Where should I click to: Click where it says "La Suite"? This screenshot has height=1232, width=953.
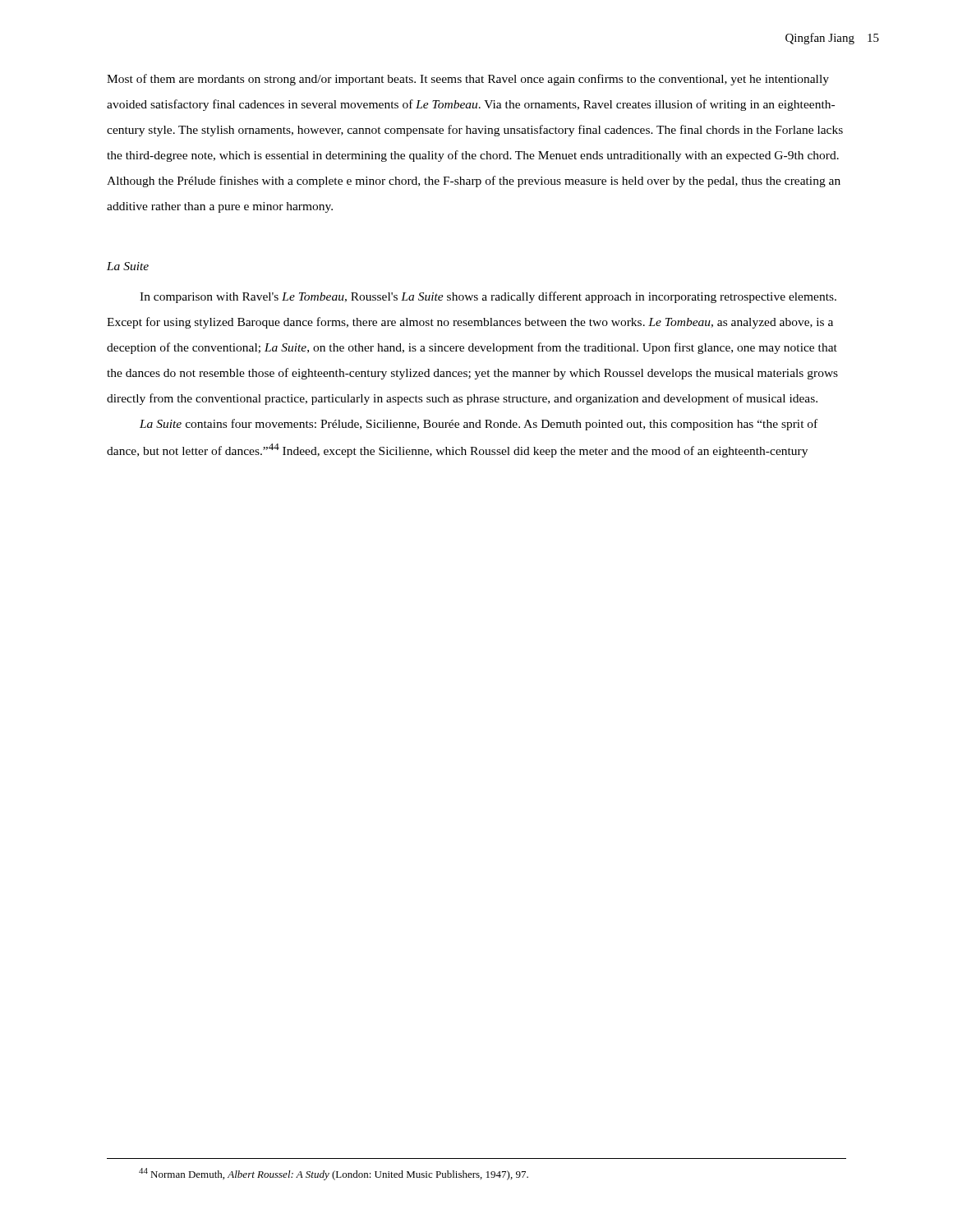click(x=128, y=266)
